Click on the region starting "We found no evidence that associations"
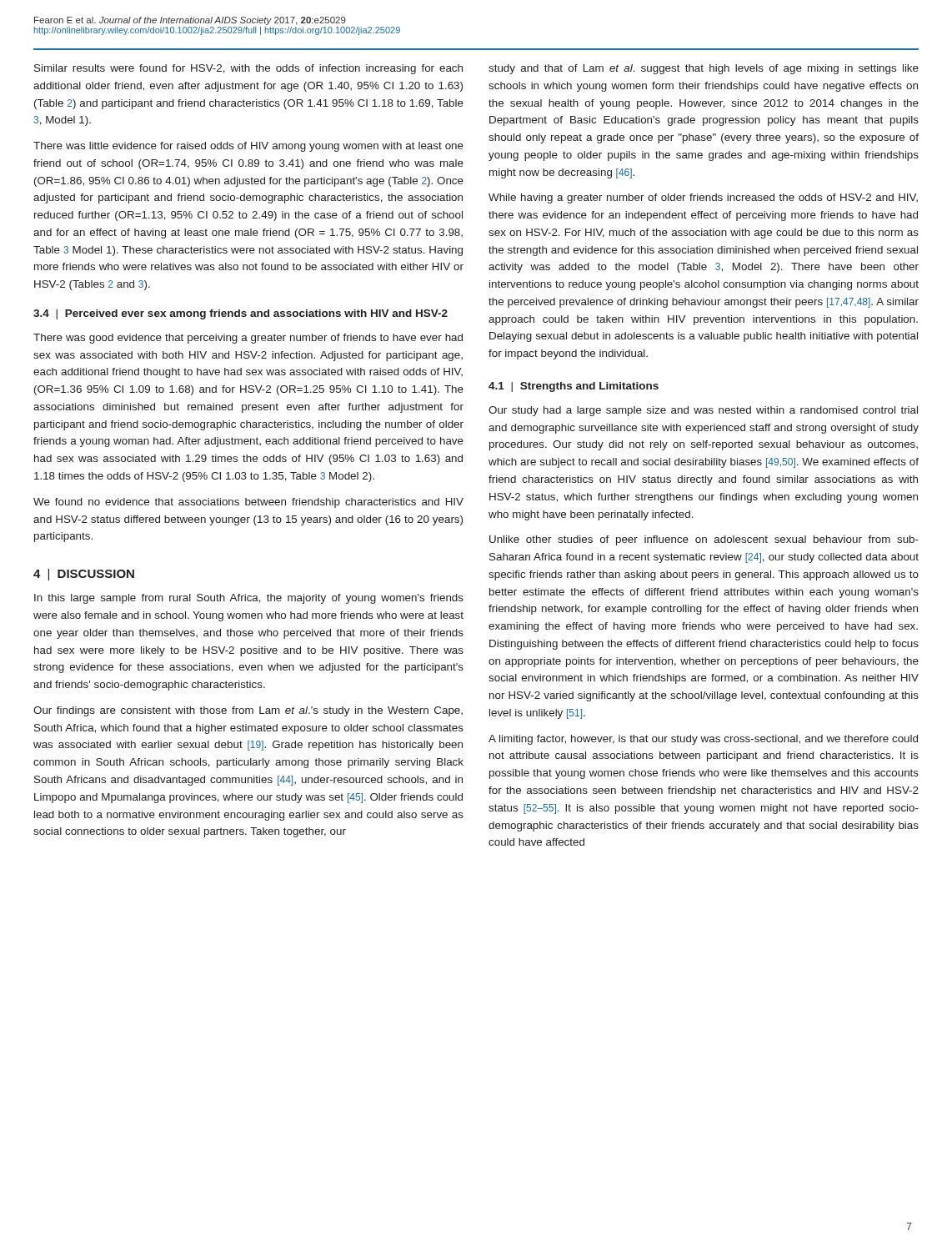The width and height of the screenshot is (952, 1251). (x=248, y=519)
